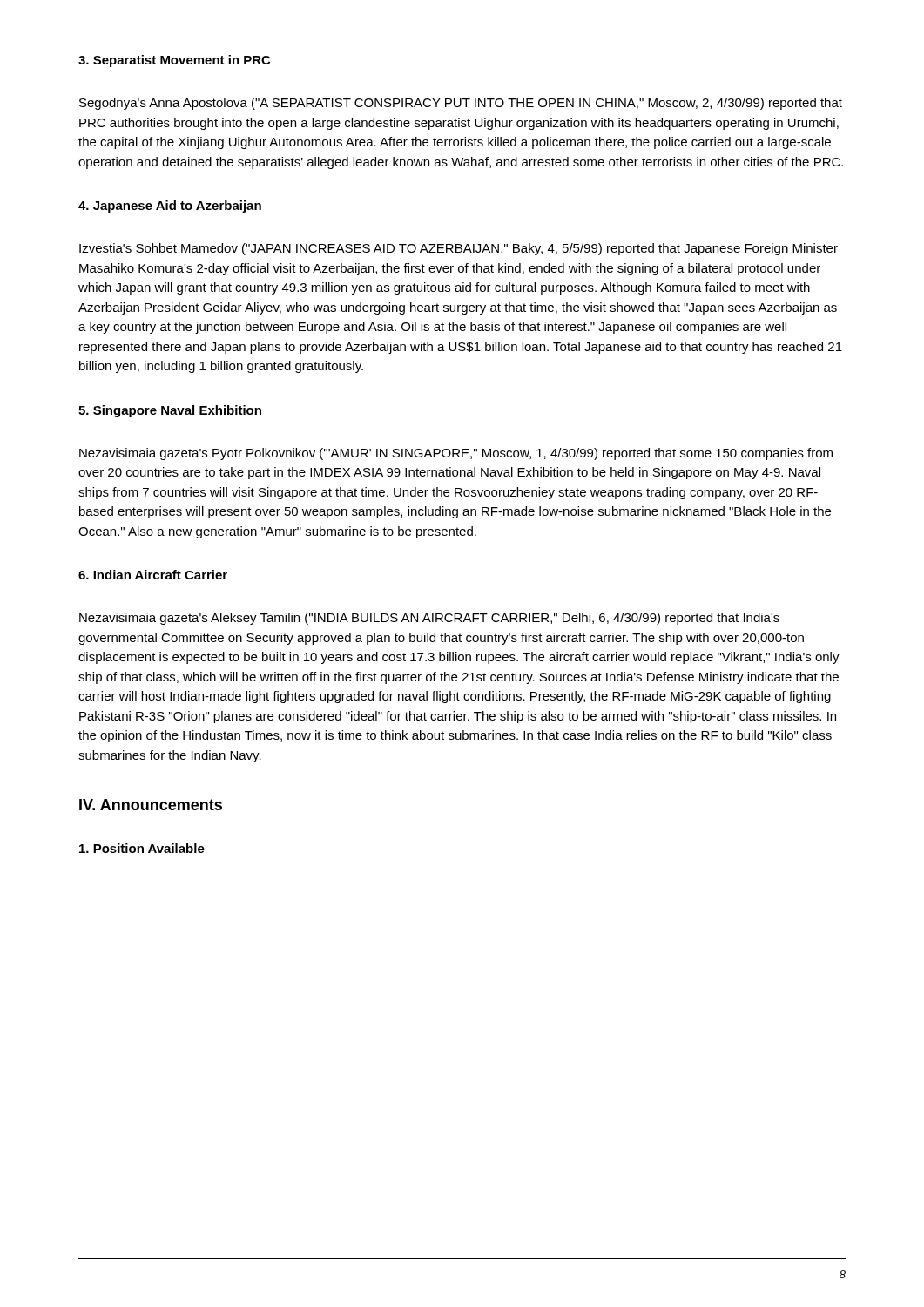The height and width of the screenshot is (1307, 924).
Task: Point to the text starting "IV. Announcements"
Action: pyautogui.click(x=151, y=805)
